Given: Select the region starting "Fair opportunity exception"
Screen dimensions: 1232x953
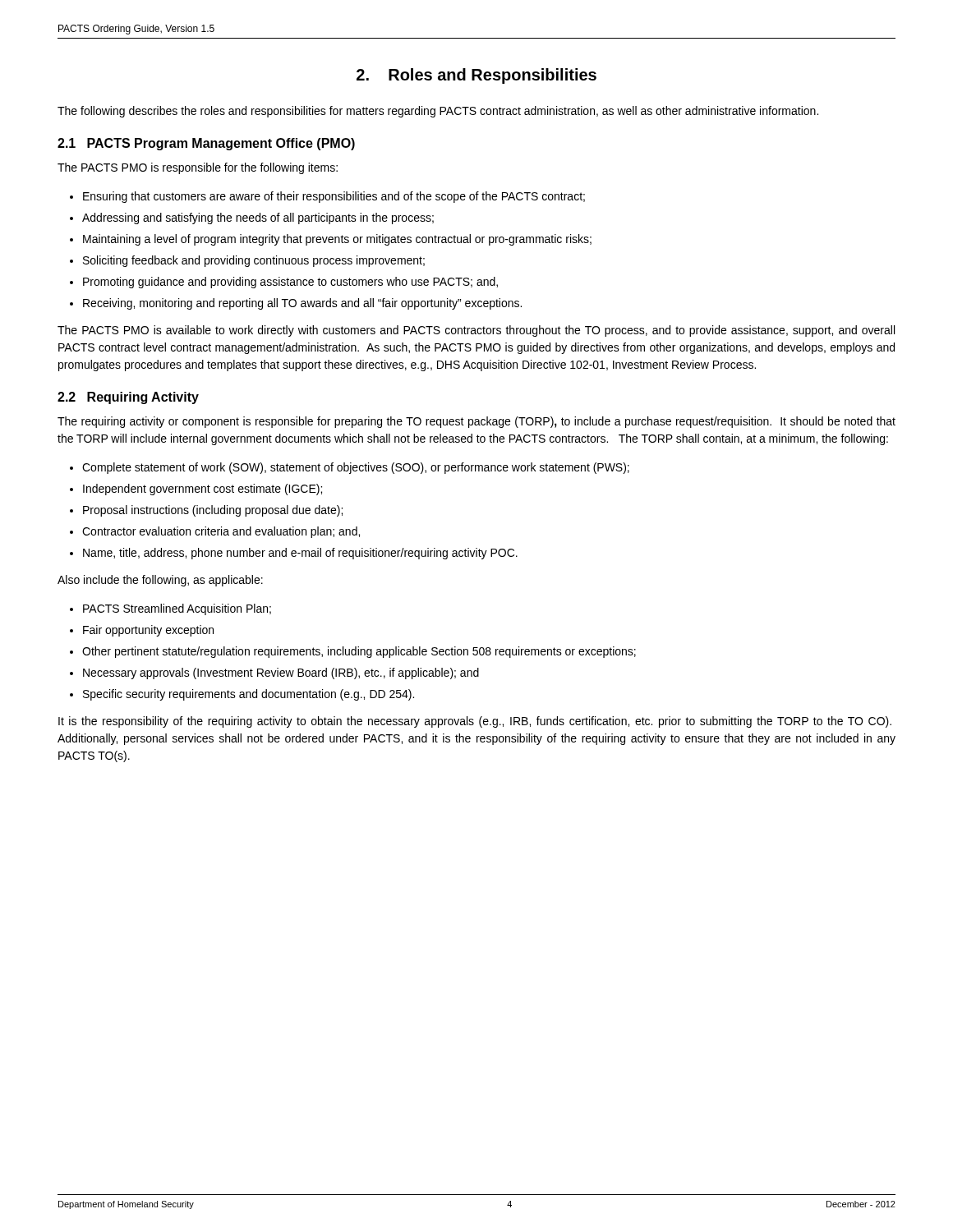Looking at the screenshot, I should click(148, 630).
